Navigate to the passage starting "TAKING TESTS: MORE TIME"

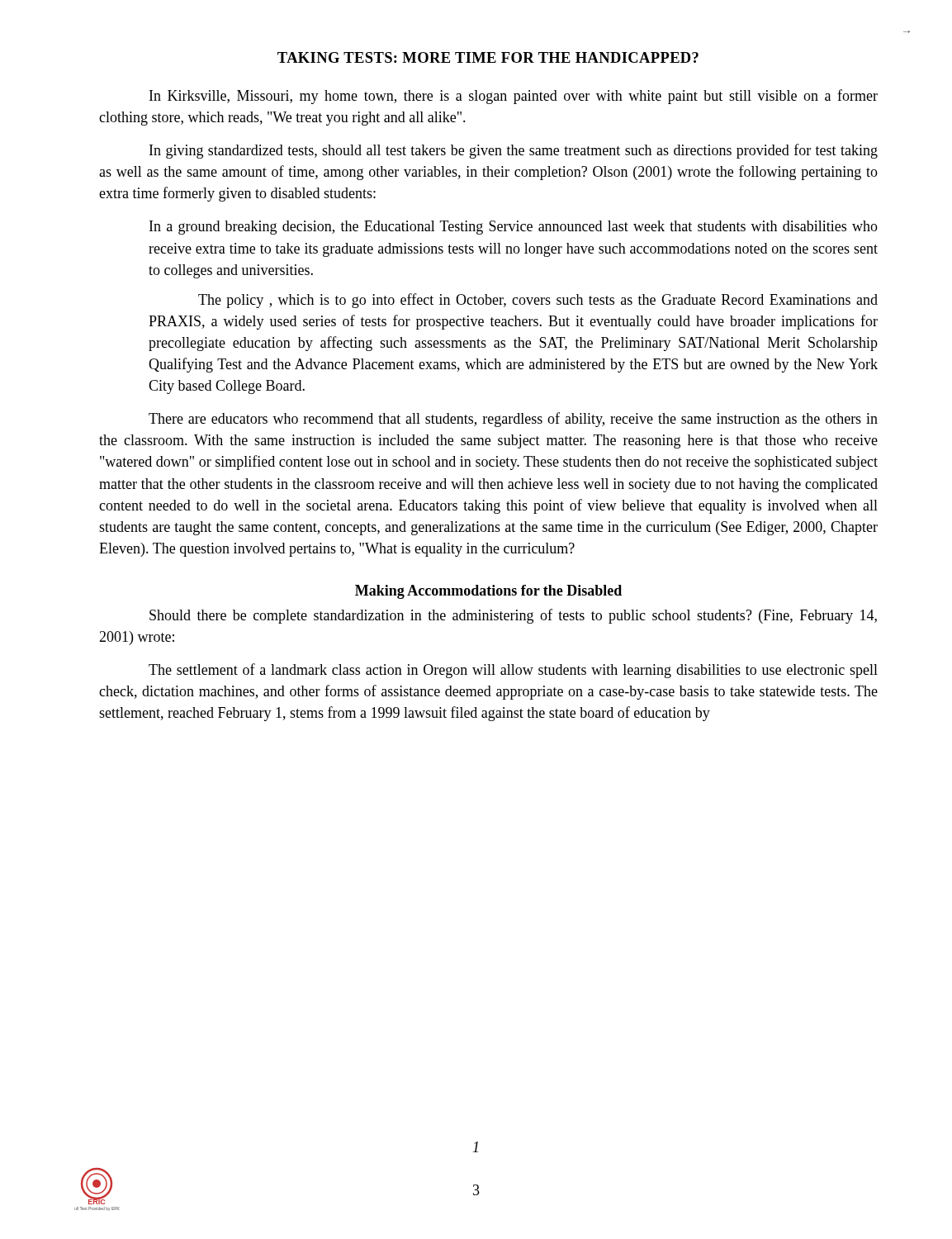tap(488, 58)
